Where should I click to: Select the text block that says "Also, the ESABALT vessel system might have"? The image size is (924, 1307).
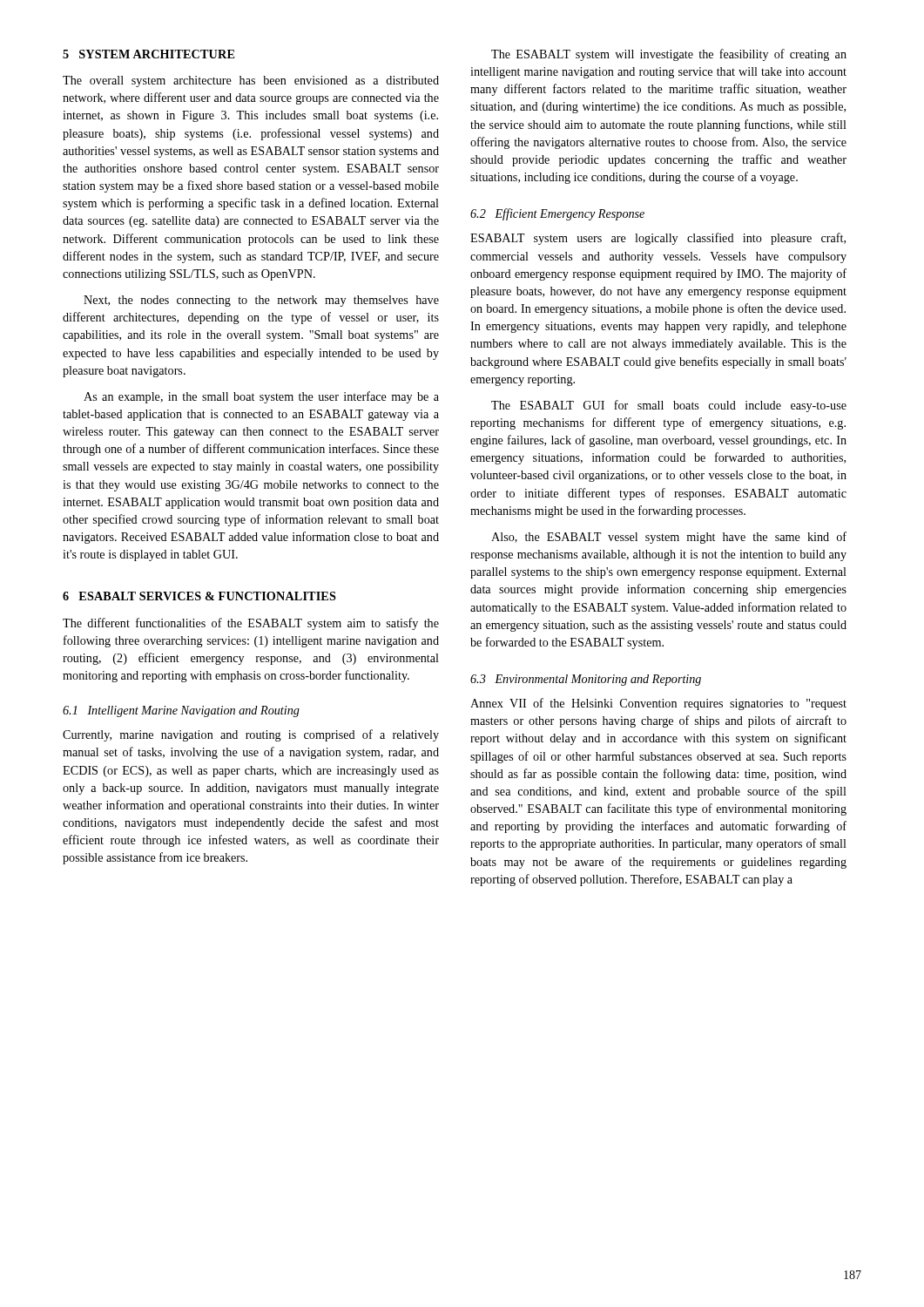(x=658, y=589)
